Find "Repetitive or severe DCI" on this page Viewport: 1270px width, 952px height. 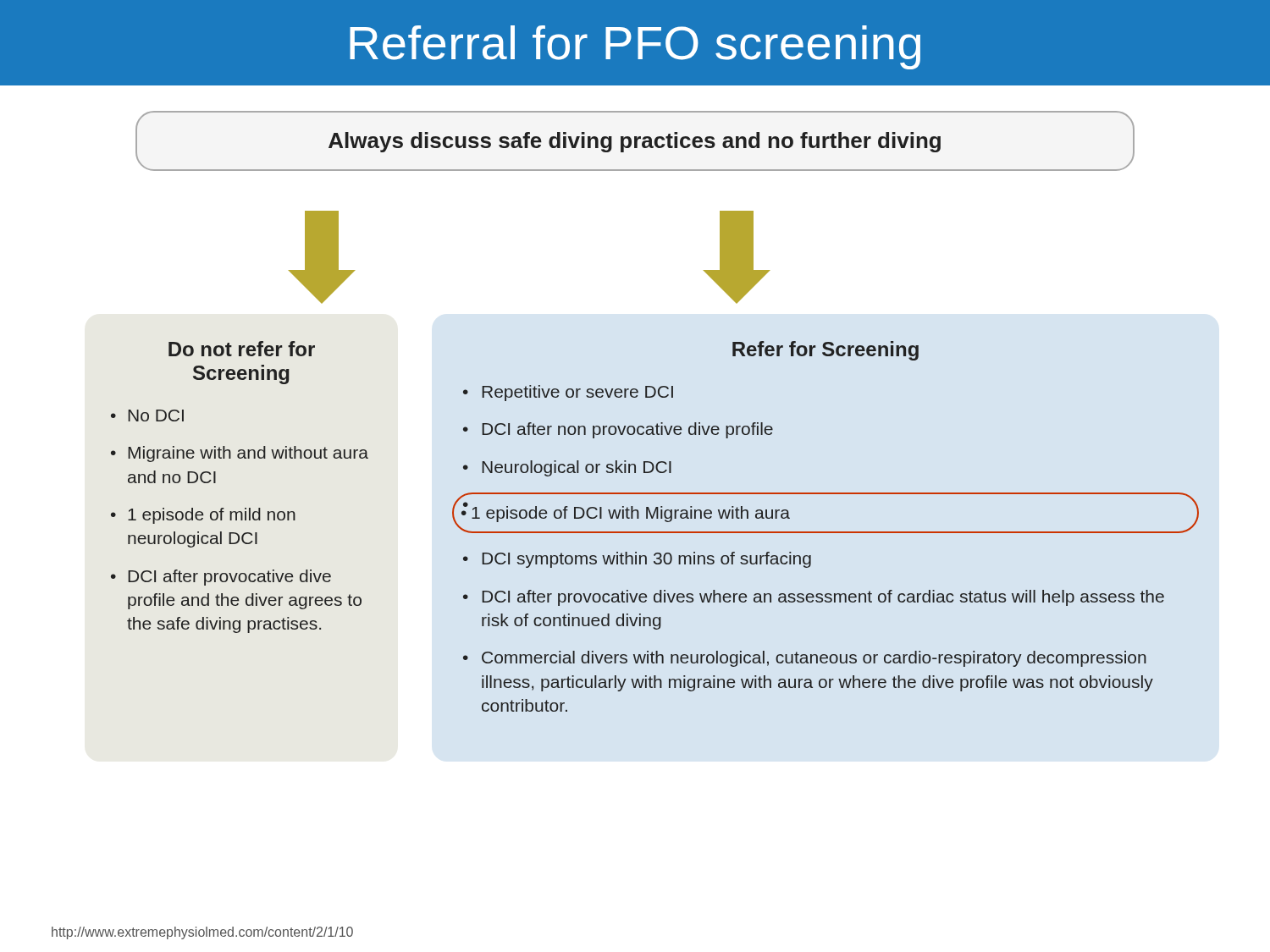coord(578,391)
